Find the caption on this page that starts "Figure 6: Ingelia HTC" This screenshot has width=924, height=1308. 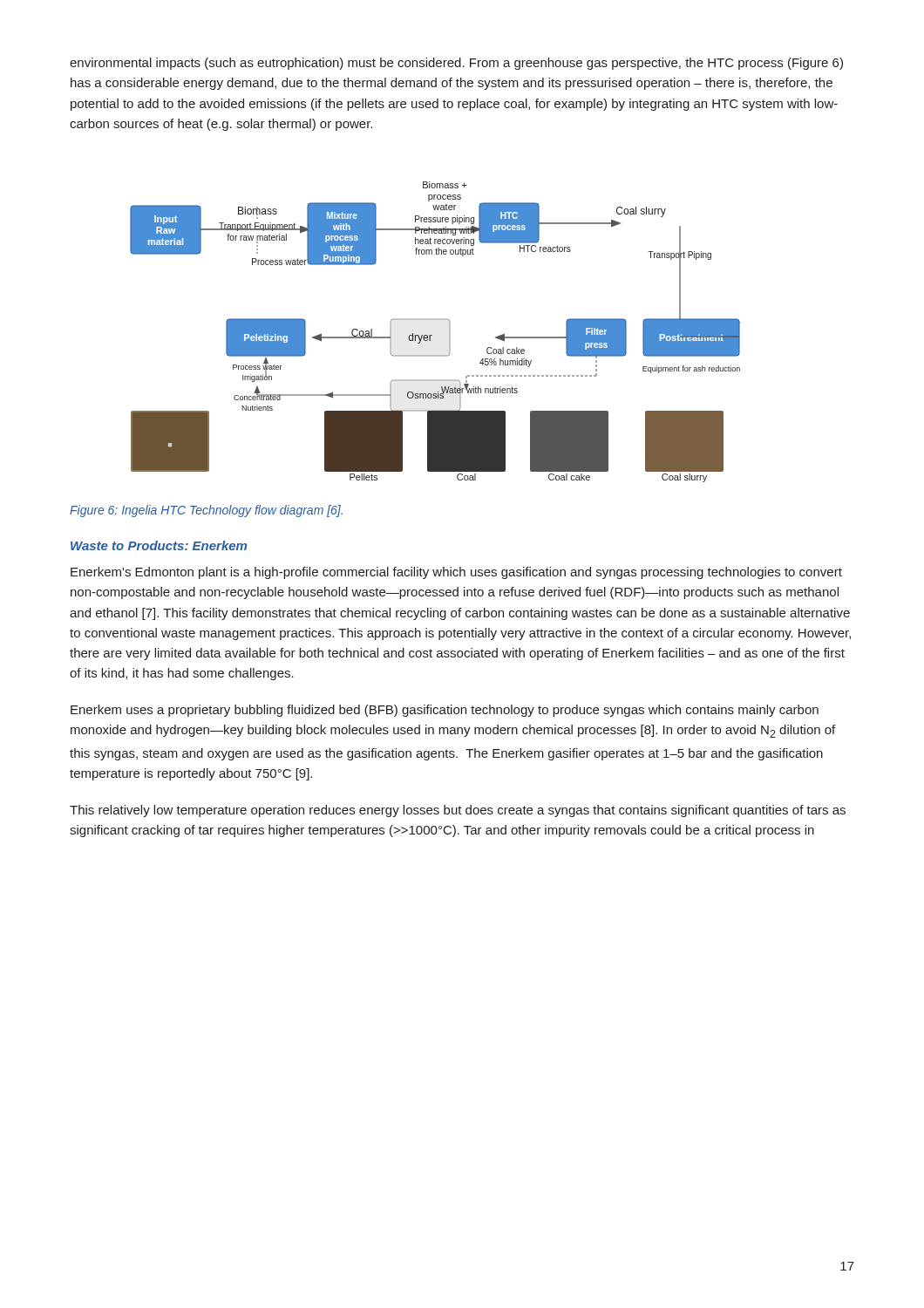207,510
